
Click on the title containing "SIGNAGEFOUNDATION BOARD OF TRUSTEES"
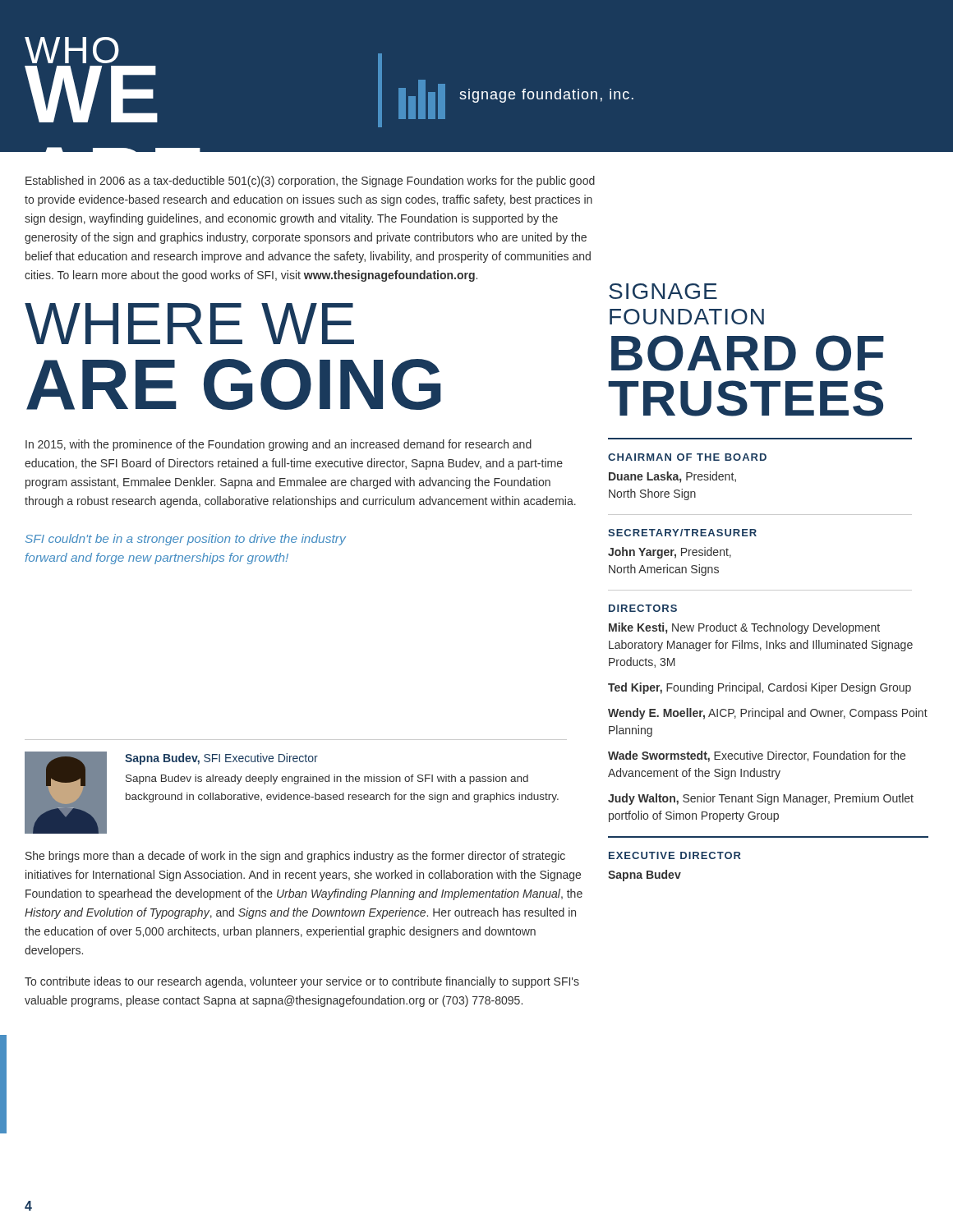click(768, 350)
